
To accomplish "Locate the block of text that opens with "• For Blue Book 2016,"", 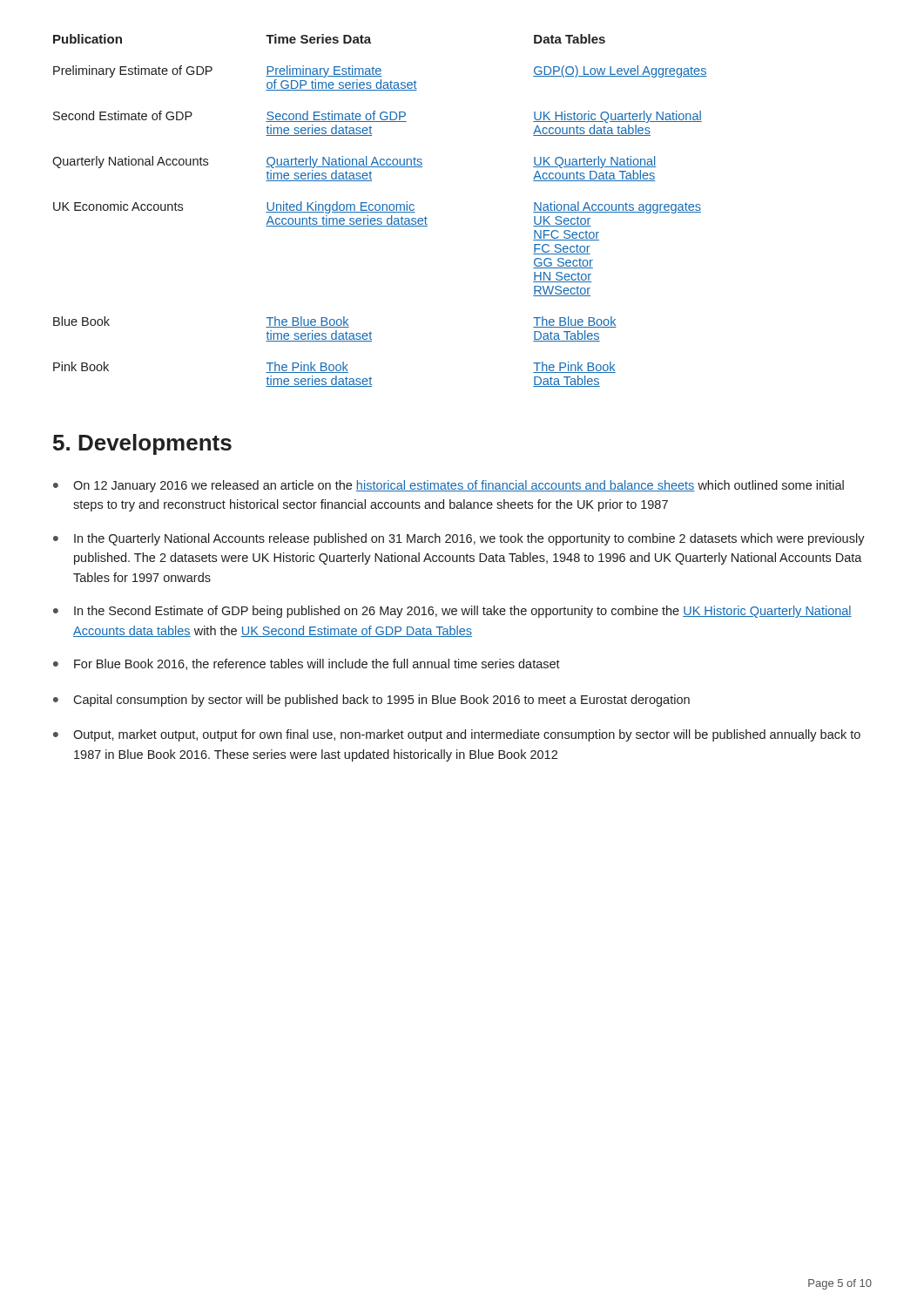I will point(462,665).
